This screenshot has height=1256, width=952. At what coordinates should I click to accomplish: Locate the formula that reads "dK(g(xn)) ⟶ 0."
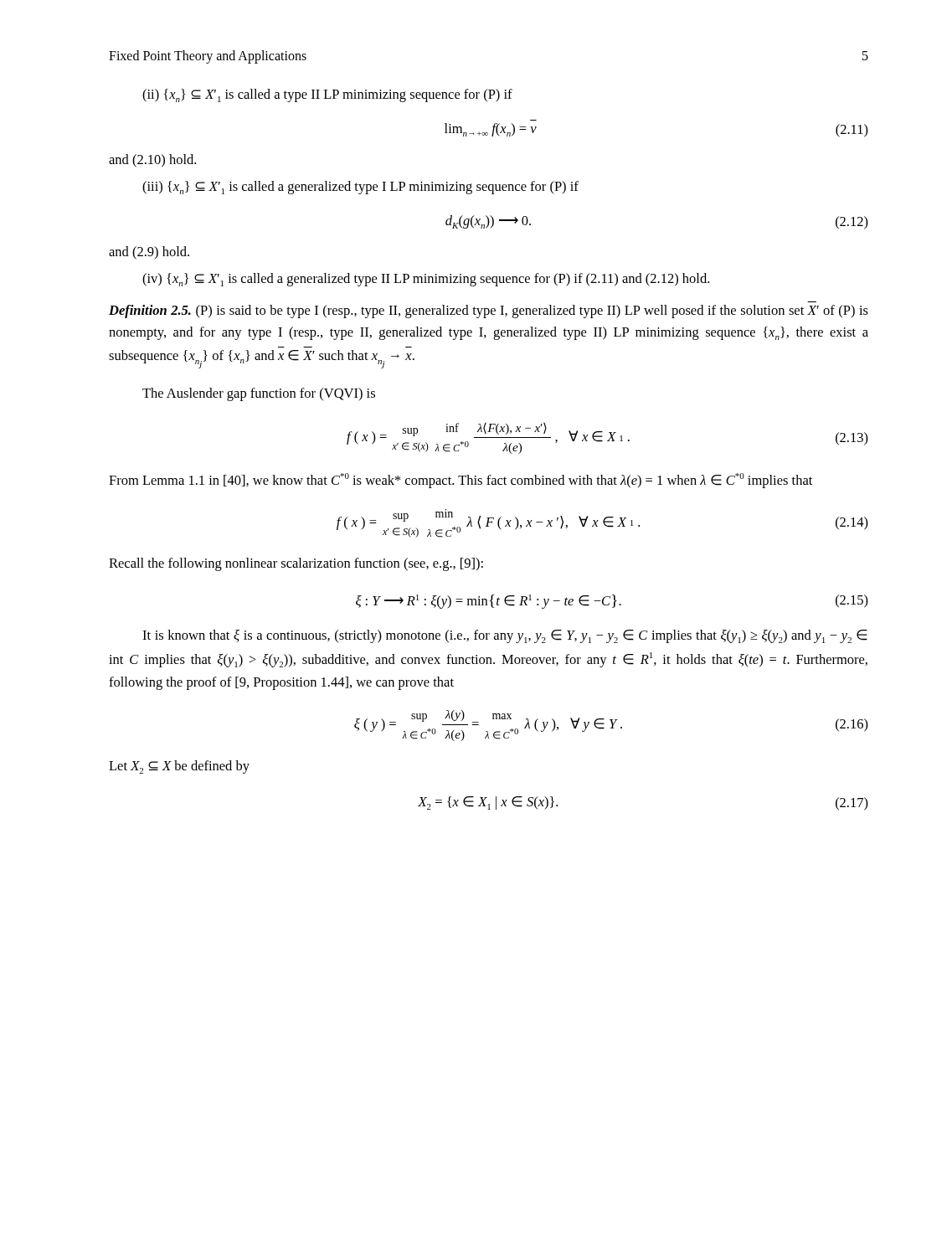489,222
